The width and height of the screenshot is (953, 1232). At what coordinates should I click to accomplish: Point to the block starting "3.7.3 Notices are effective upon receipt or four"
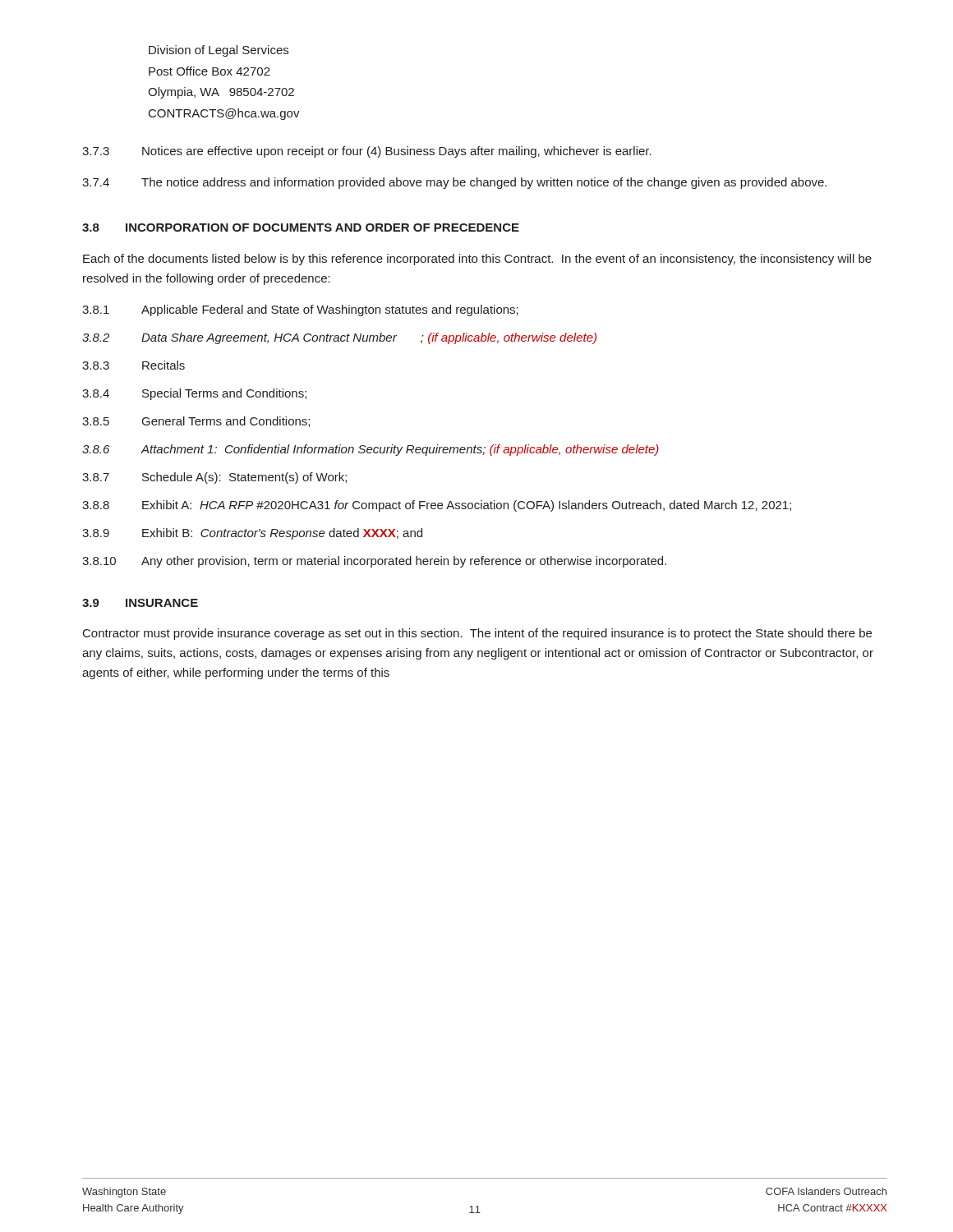click(x=485, y=151)
